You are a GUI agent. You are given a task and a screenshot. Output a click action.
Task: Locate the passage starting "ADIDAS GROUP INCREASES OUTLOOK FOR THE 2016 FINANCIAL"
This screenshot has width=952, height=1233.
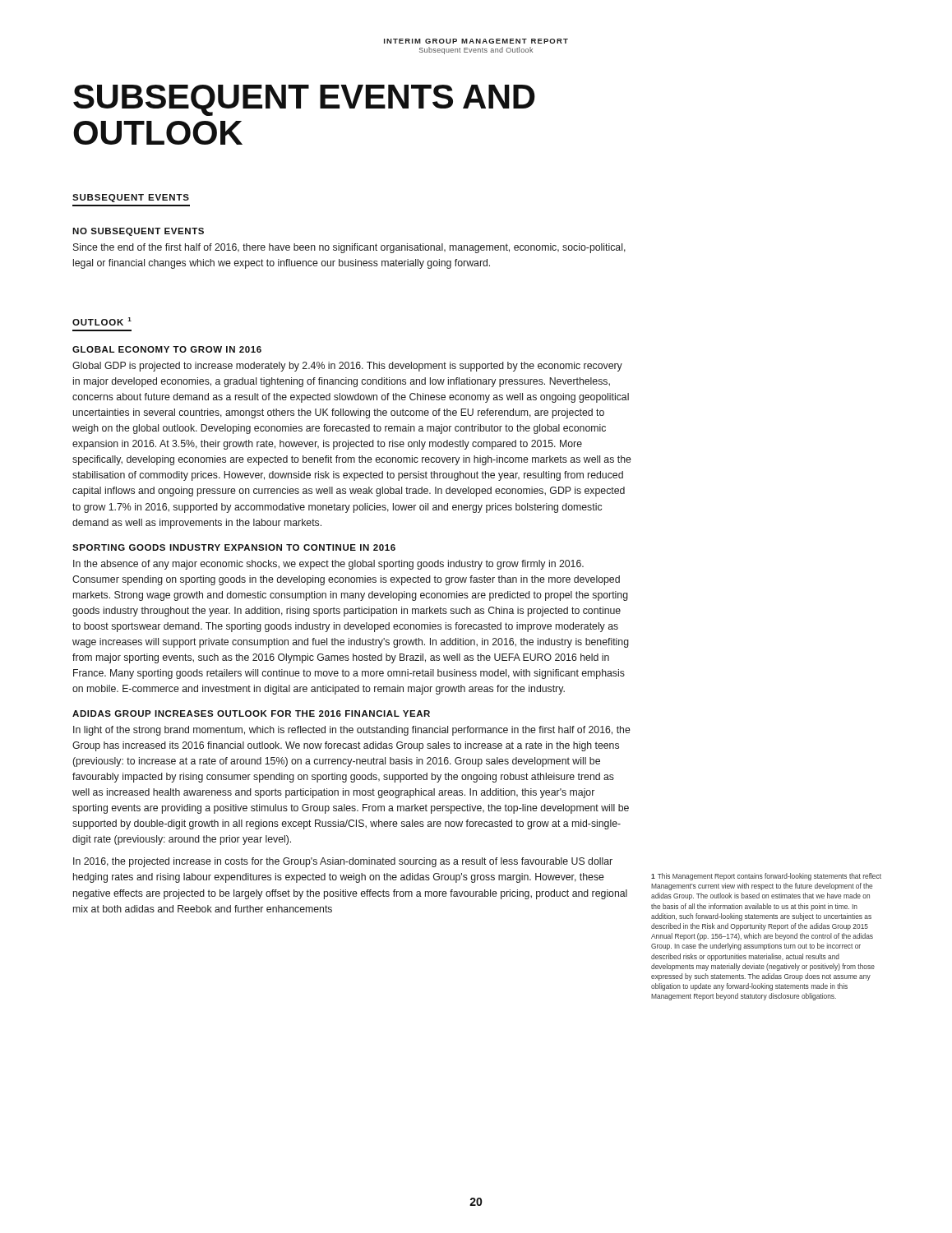352,714
